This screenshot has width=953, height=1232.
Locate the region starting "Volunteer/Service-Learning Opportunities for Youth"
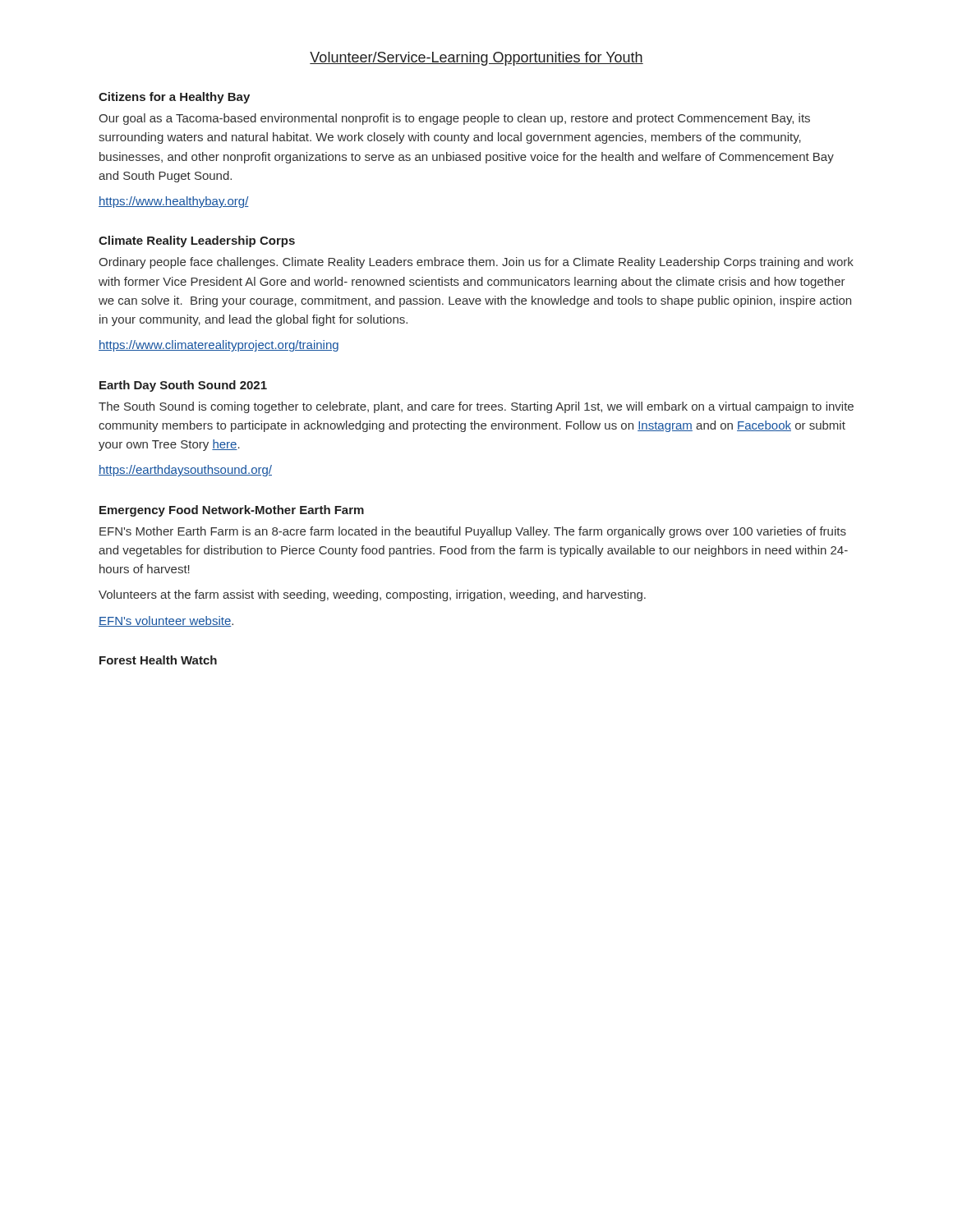(476, 57)
